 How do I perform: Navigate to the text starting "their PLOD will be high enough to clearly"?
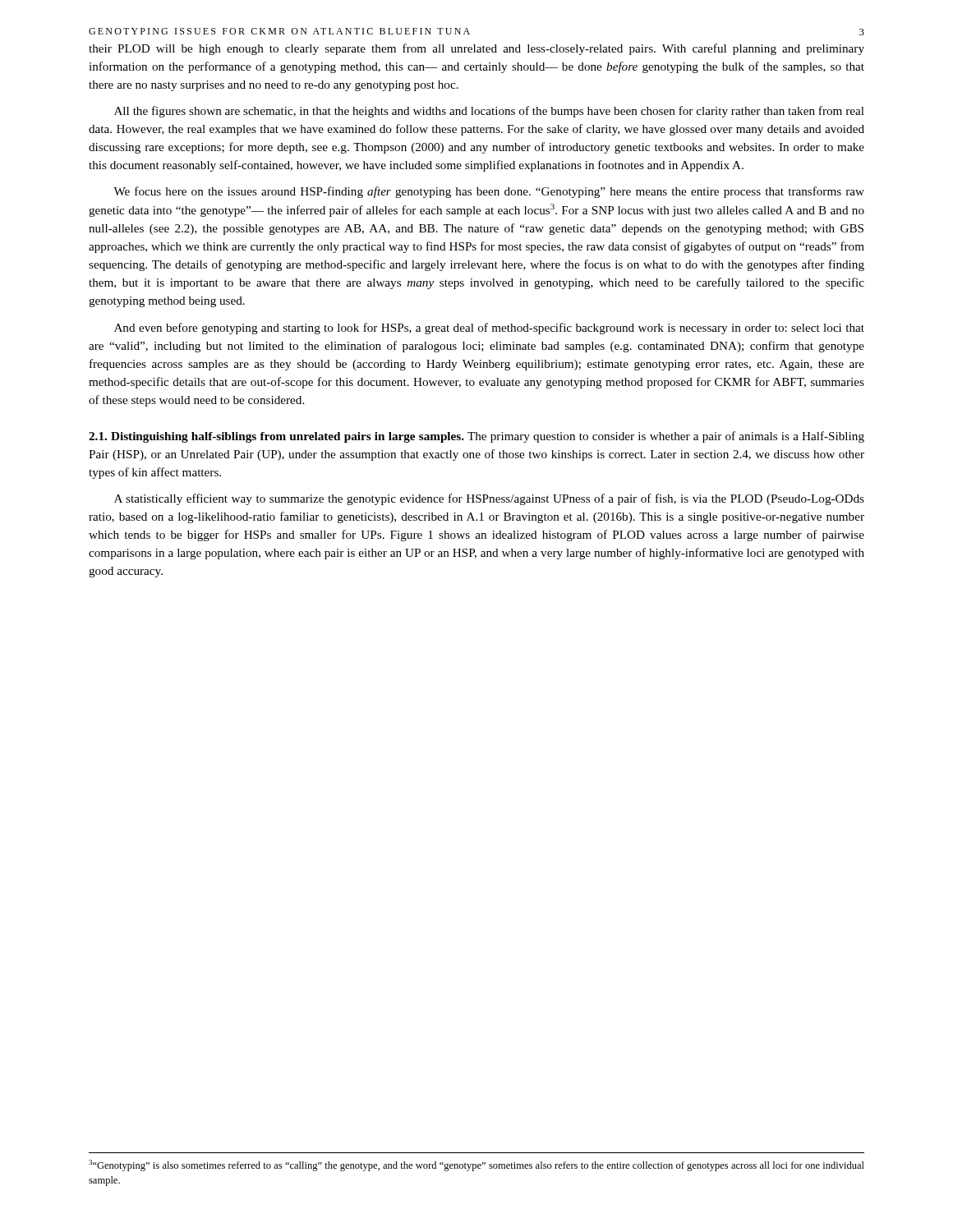point(476,67)
